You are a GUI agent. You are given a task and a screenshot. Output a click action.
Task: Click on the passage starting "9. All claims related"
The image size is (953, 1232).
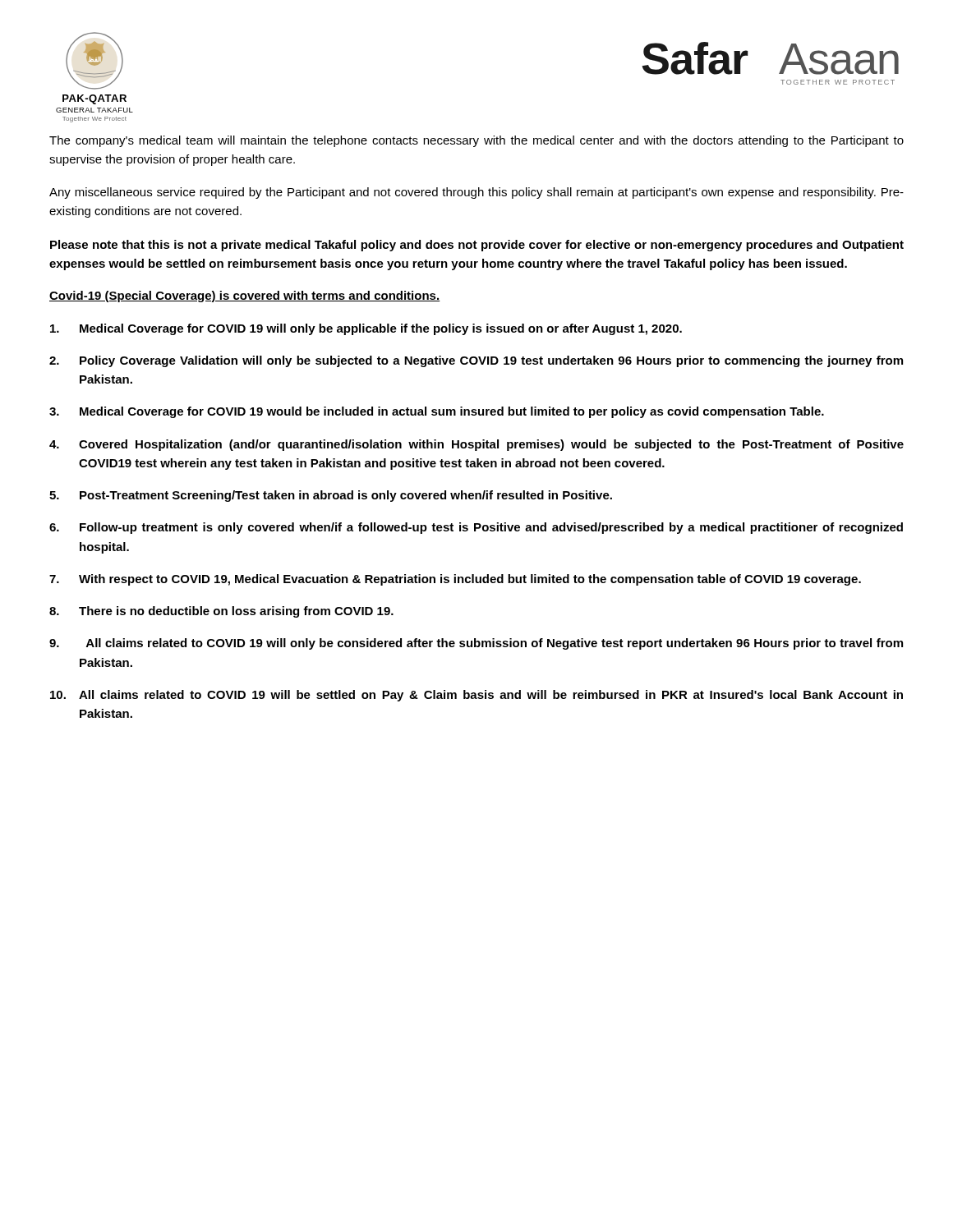[476, 653]
